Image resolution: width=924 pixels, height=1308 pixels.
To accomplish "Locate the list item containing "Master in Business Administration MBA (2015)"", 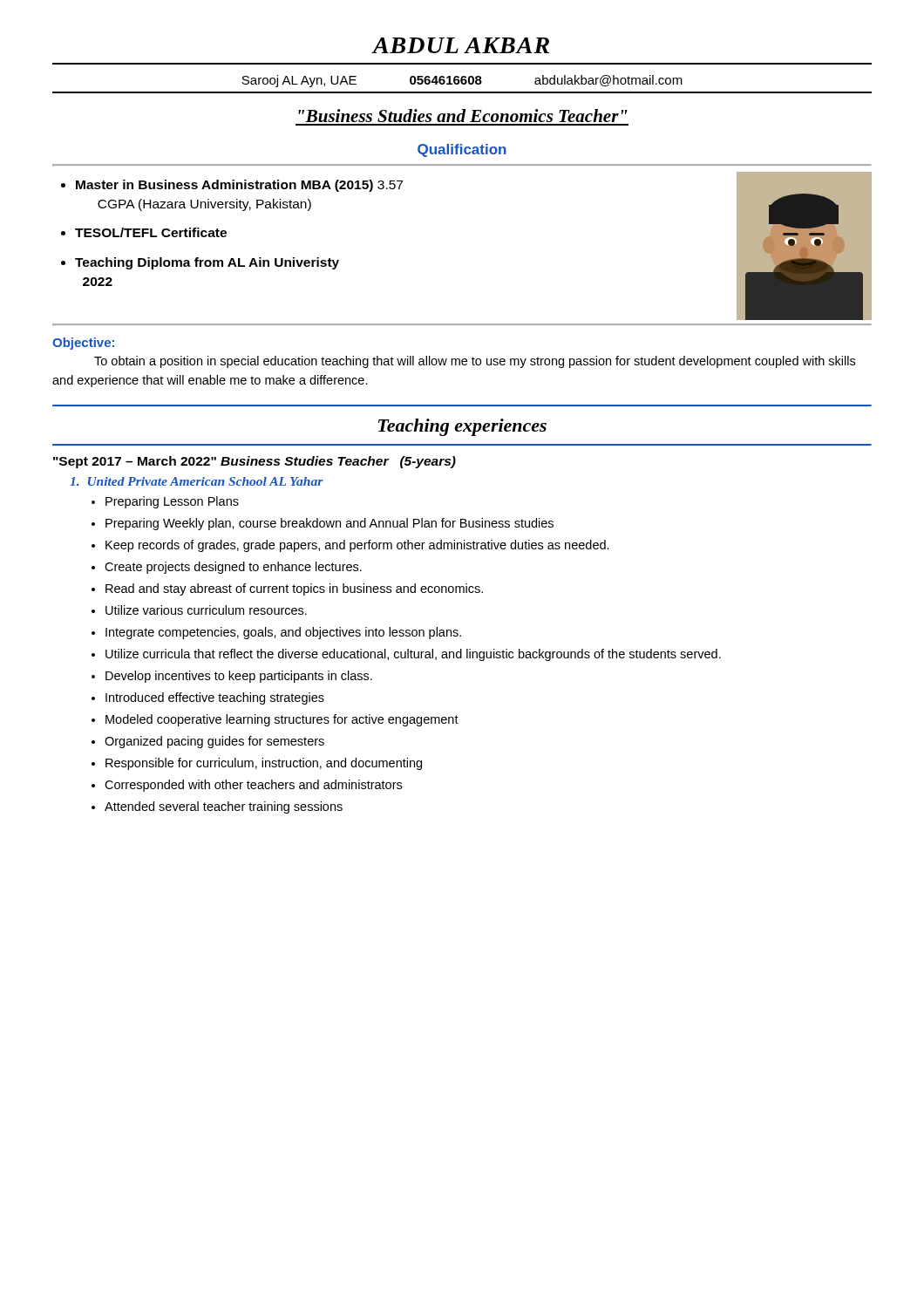I will (x=239, y=194).
